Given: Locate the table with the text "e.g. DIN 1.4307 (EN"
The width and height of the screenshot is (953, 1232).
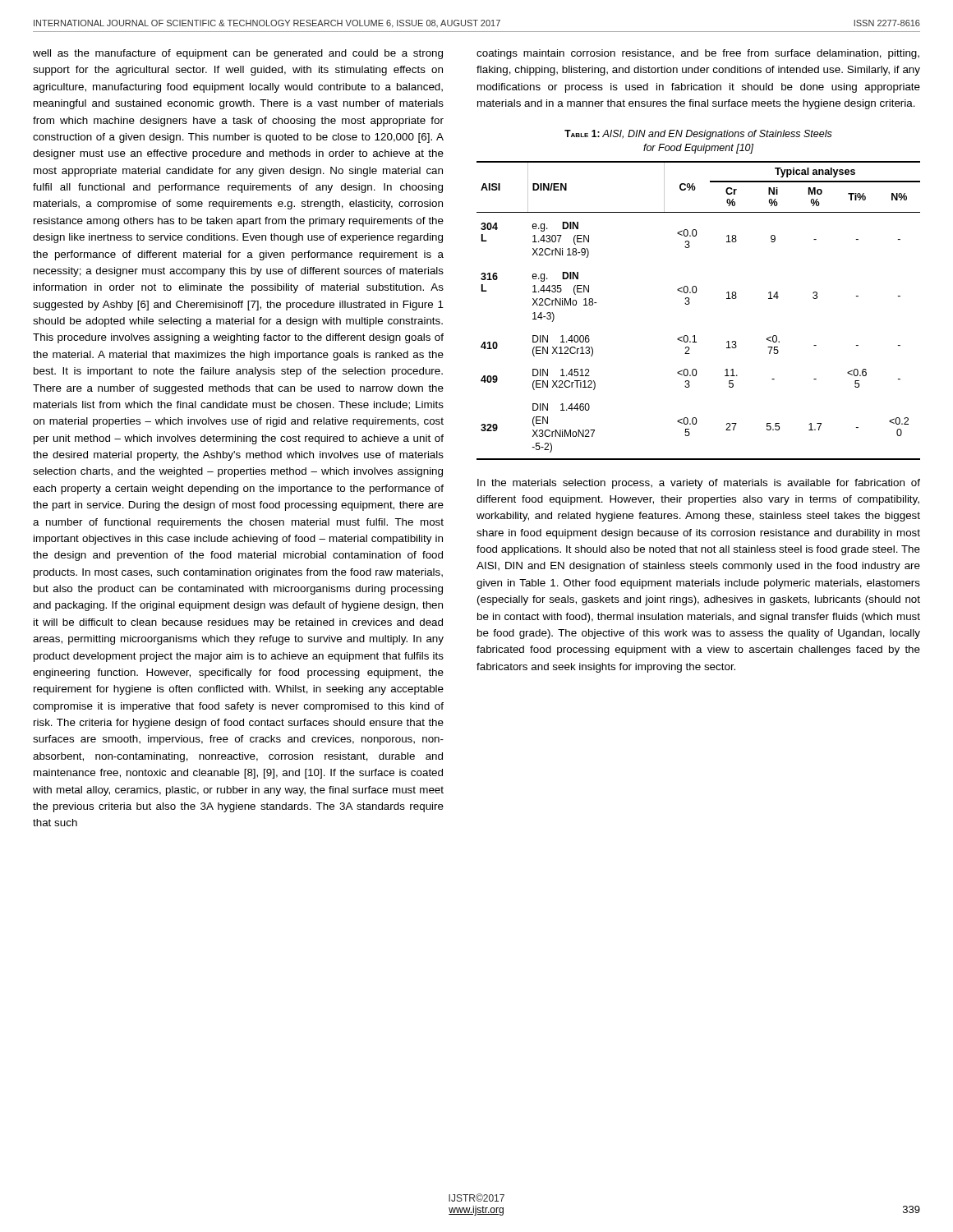Looking at the screenshot, I should tap(698, 310).
